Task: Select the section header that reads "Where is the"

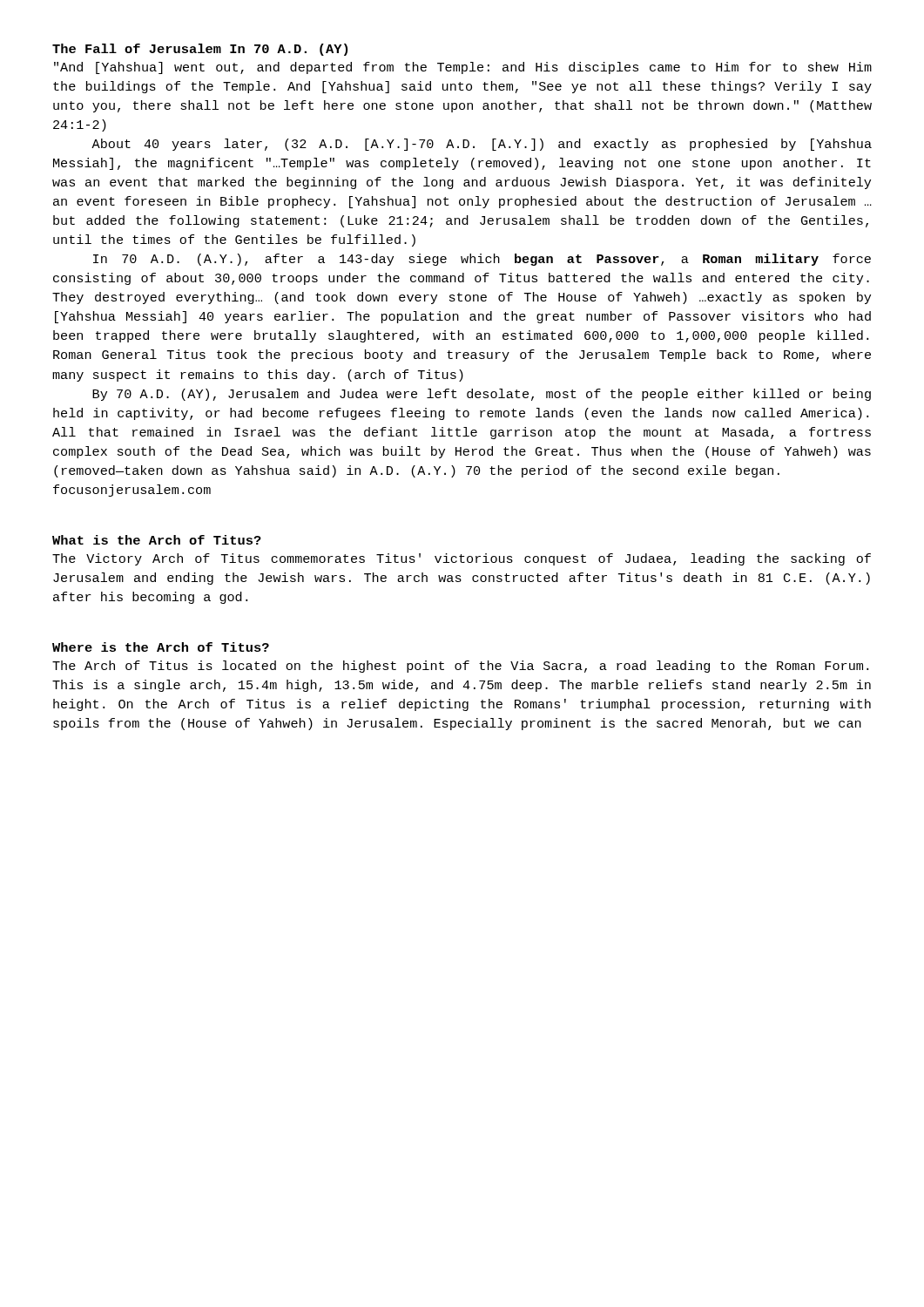Action: click(161, 648)
